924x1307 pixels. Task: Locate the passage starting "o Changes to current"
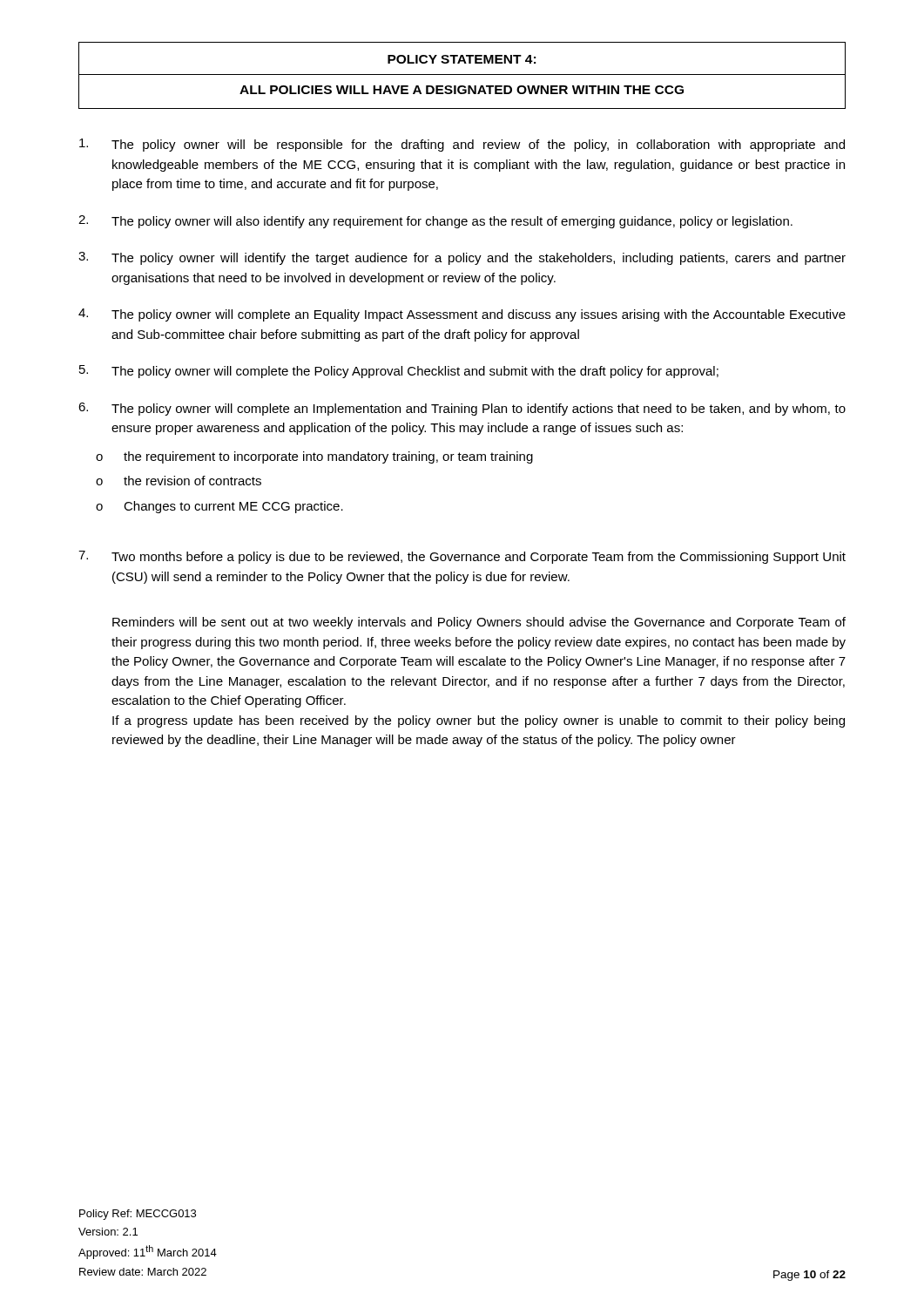315,506
